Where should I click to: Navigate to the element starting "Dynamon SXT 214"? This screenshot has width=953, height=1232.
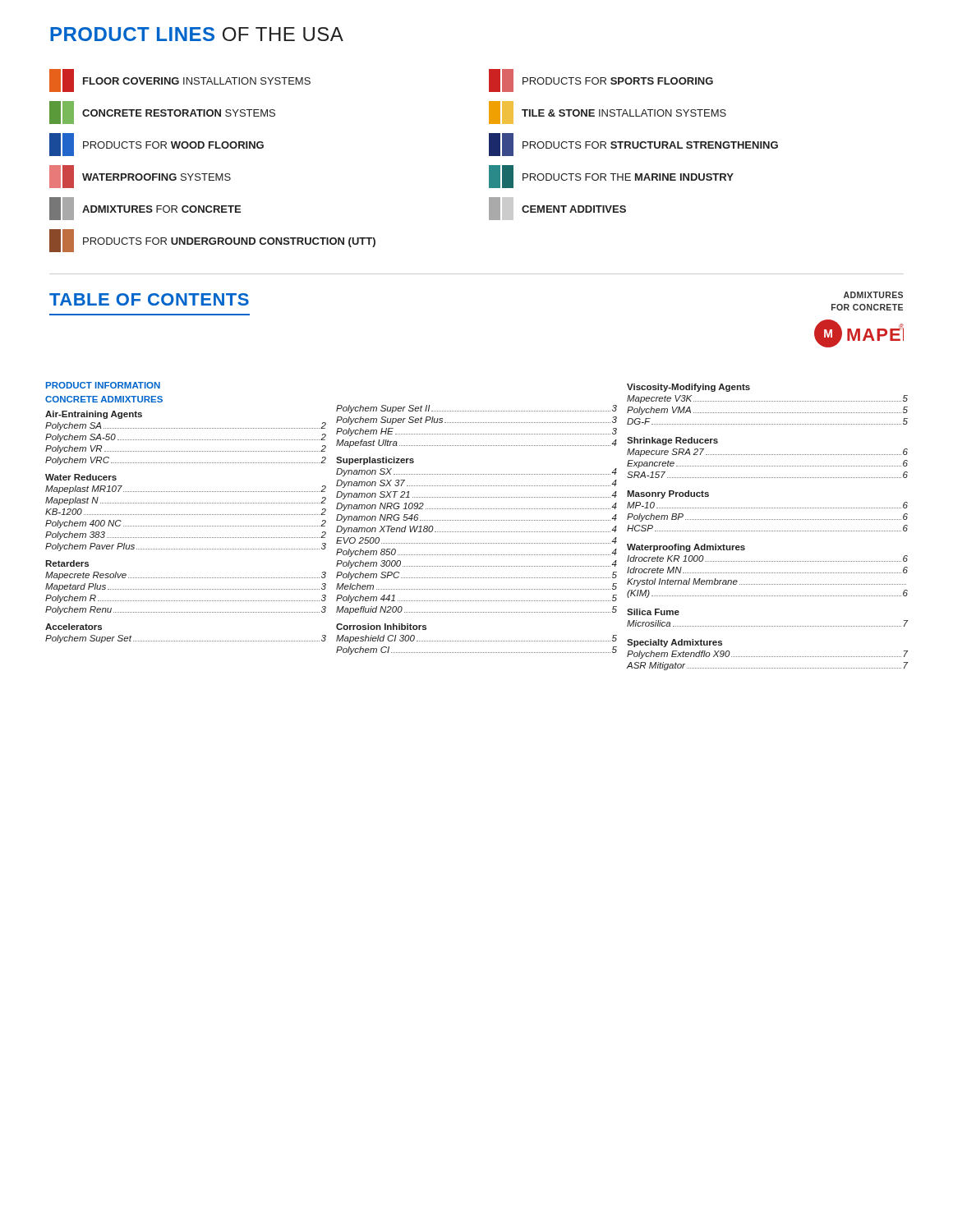476,495
